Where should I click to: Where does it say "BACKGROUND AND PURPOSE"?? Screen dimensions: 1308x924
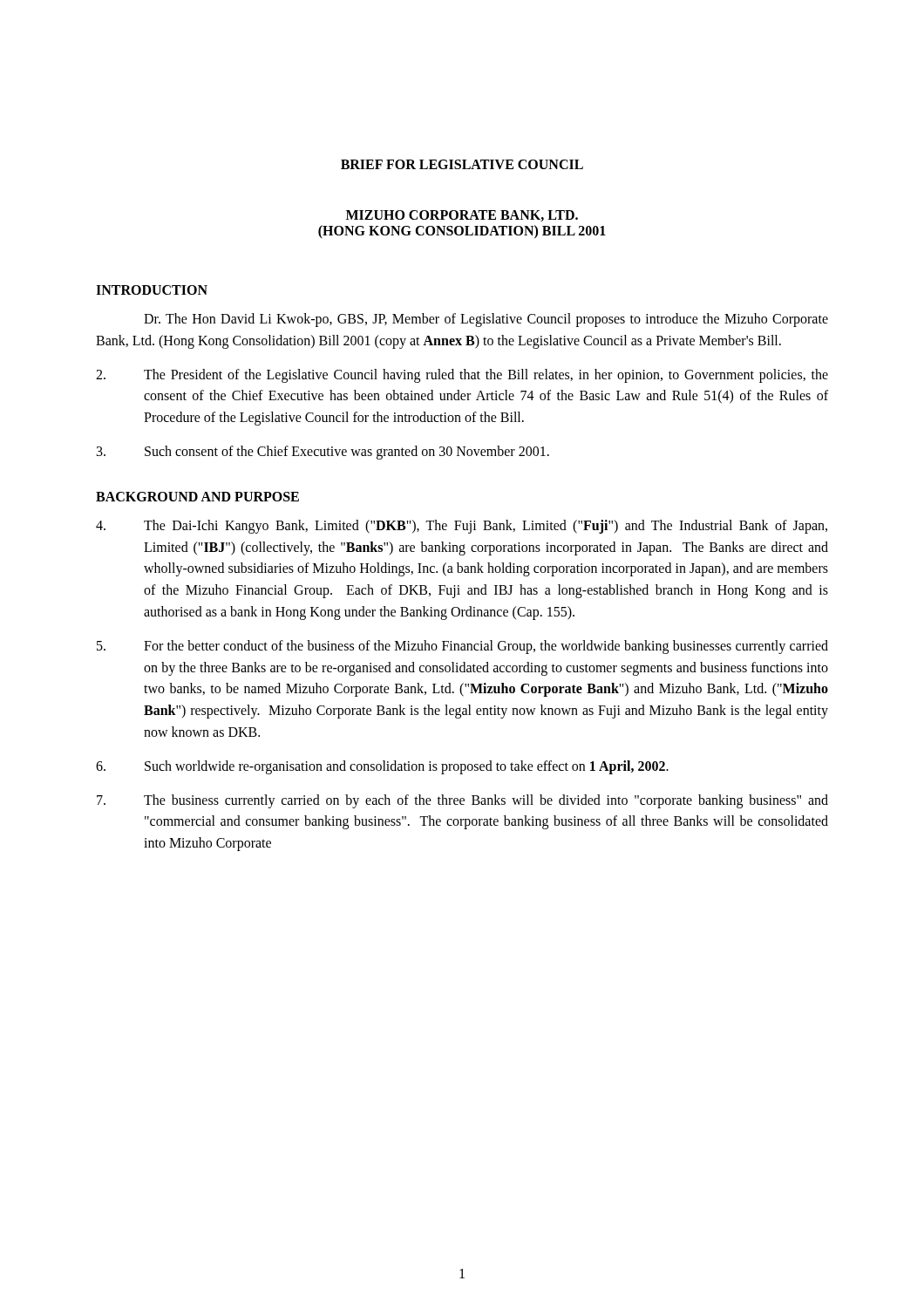[x=198, y=496]
